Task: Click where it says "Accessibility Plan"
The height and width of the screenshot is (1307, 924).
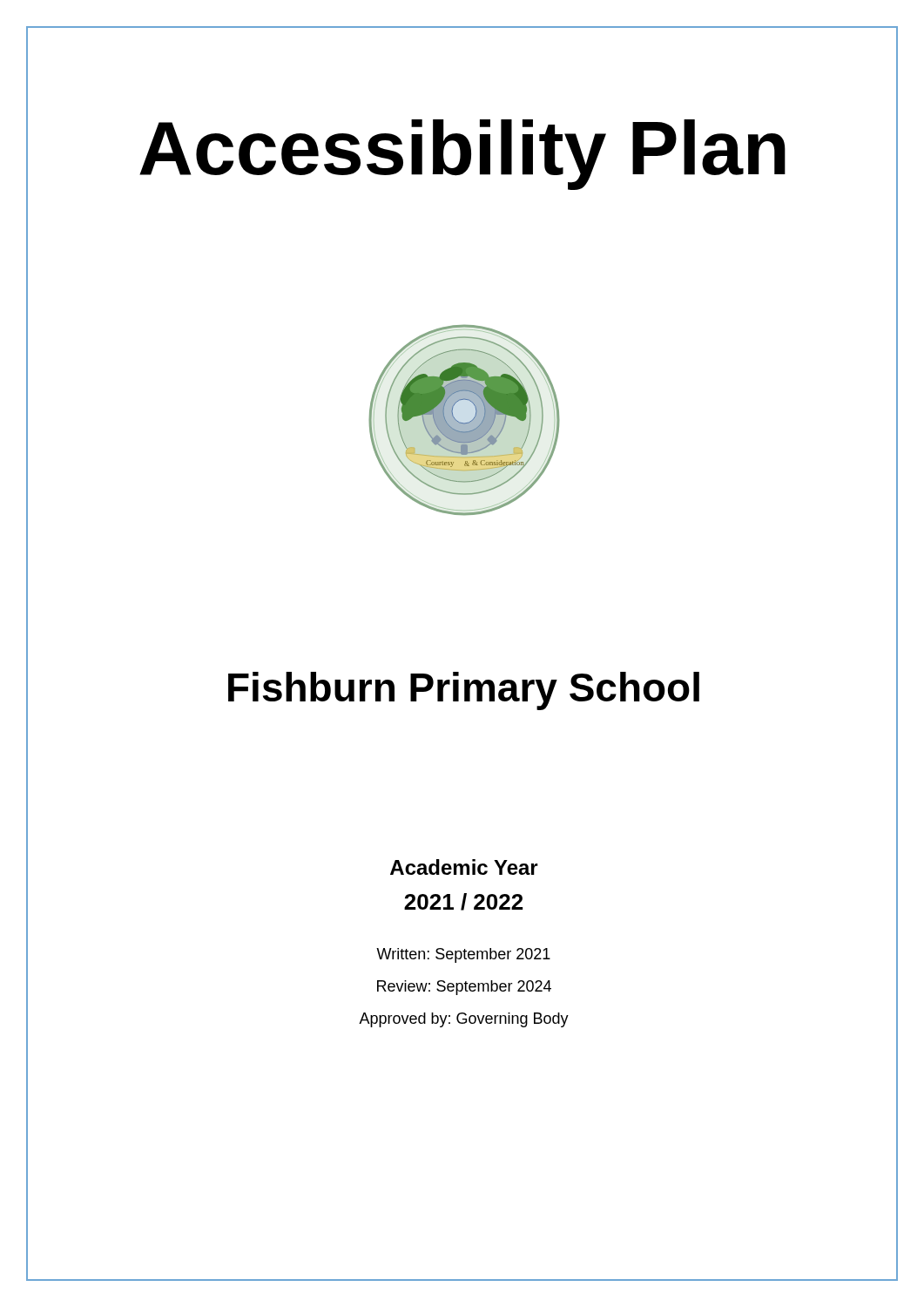Action: (464, 148)
